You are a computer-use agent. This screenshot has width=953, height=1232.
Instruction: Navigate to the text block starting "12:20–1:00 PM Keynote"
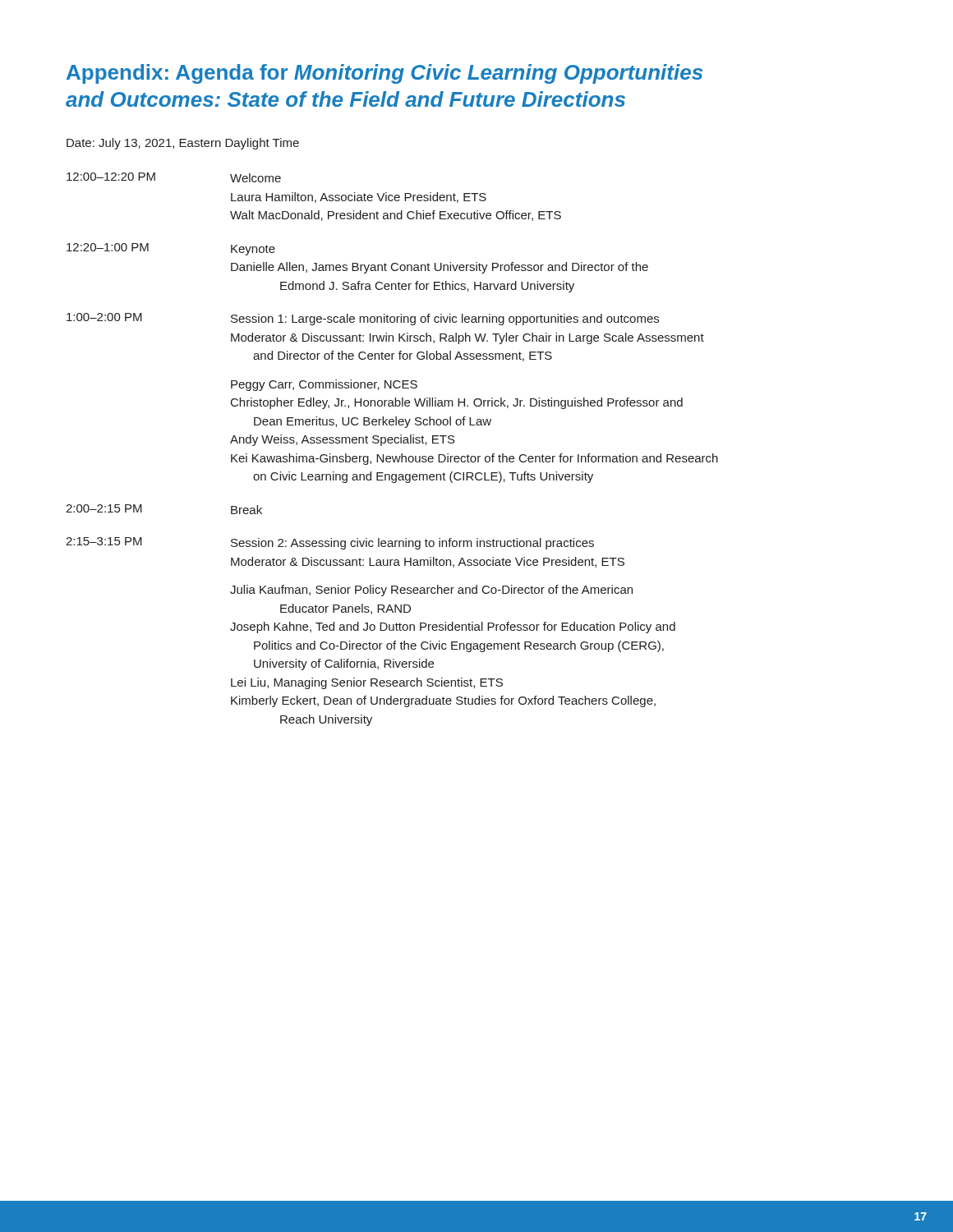coord(476,267)
